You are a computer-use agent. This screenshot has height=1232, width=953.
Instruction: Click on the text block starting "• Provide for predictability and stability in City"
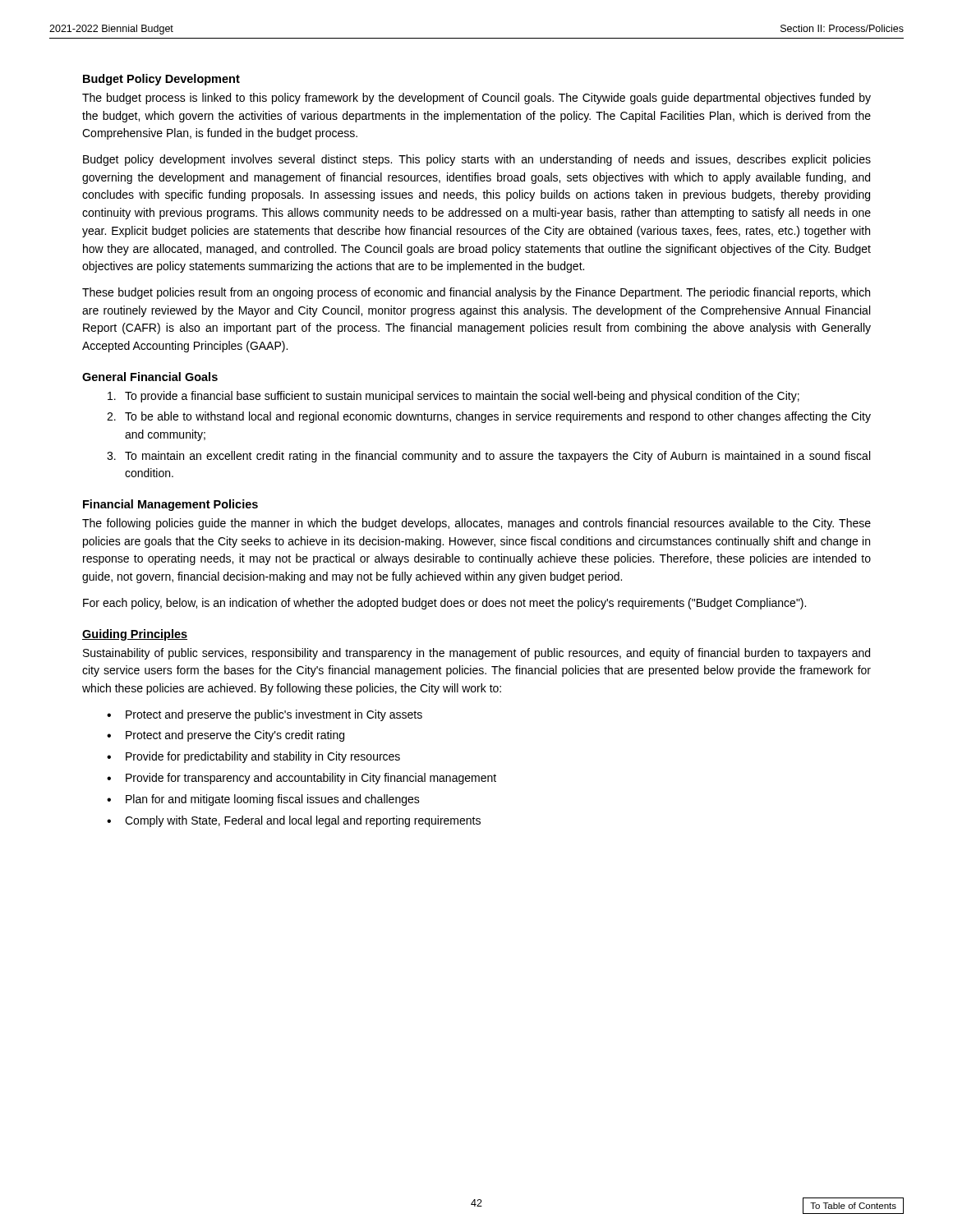click(253, 757)
